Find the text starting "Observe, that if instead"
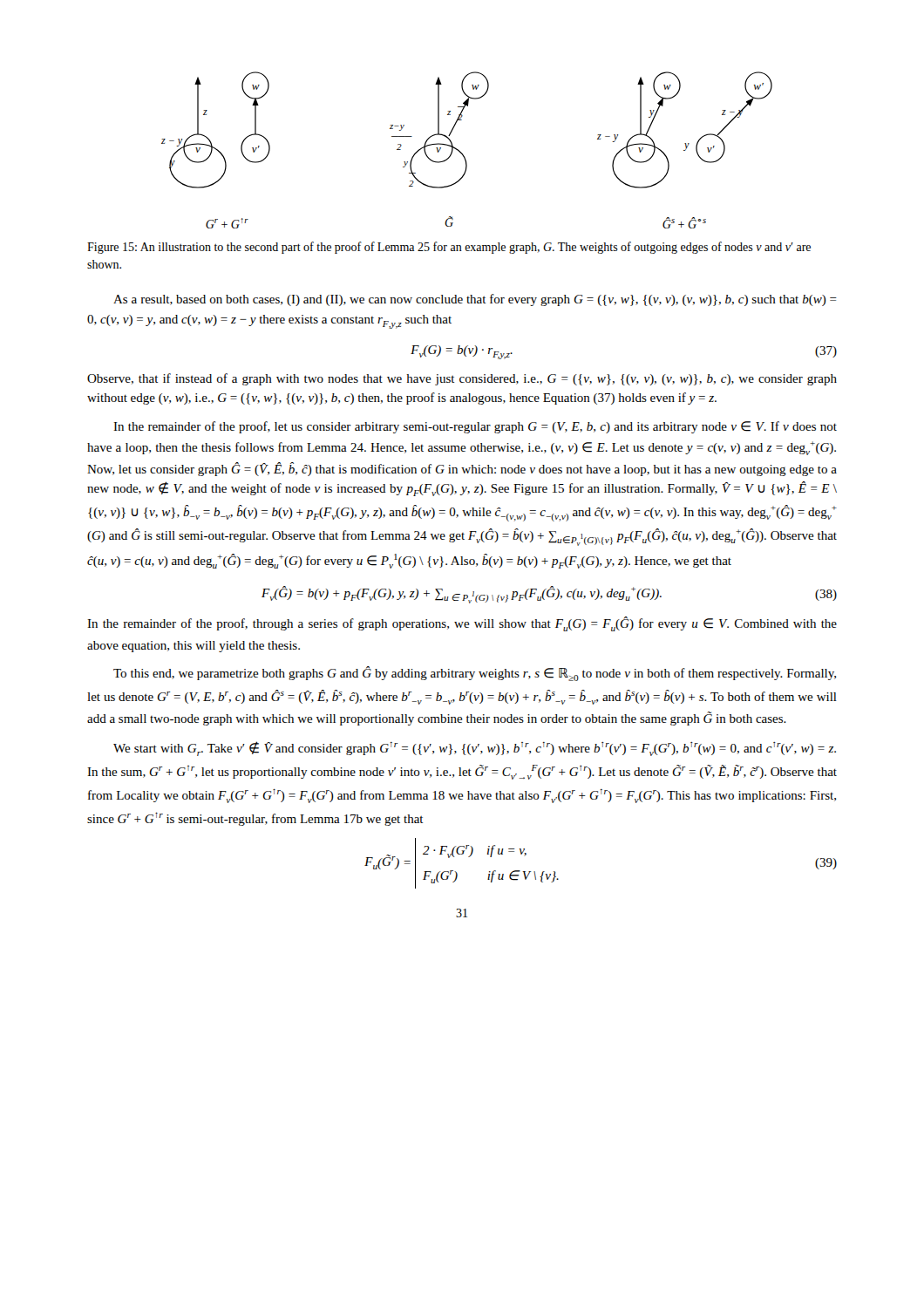The image size is (924, 1308). tap(462, 388)
